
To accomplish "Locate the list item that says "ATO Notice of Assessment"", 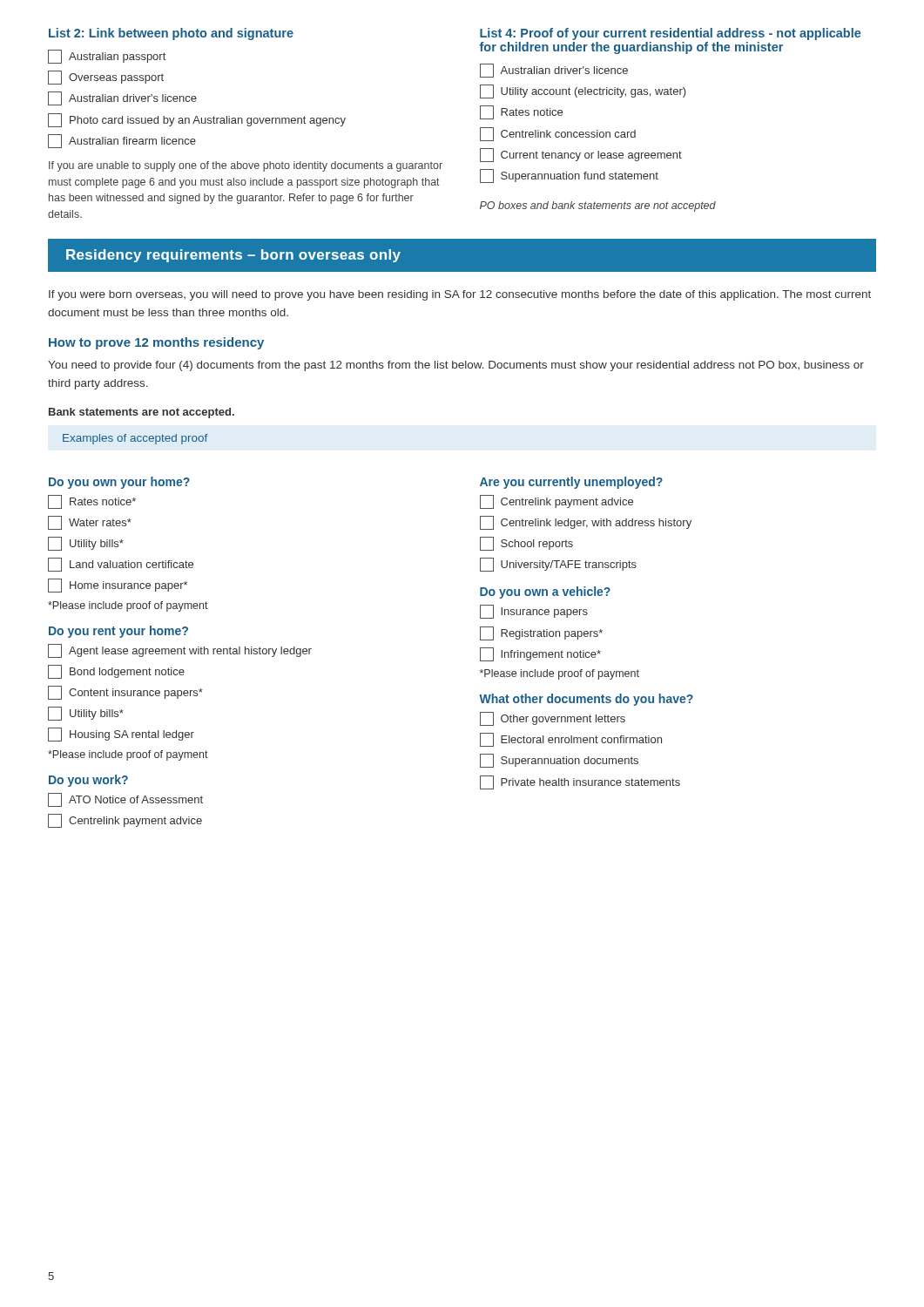I will click(125, 800).
